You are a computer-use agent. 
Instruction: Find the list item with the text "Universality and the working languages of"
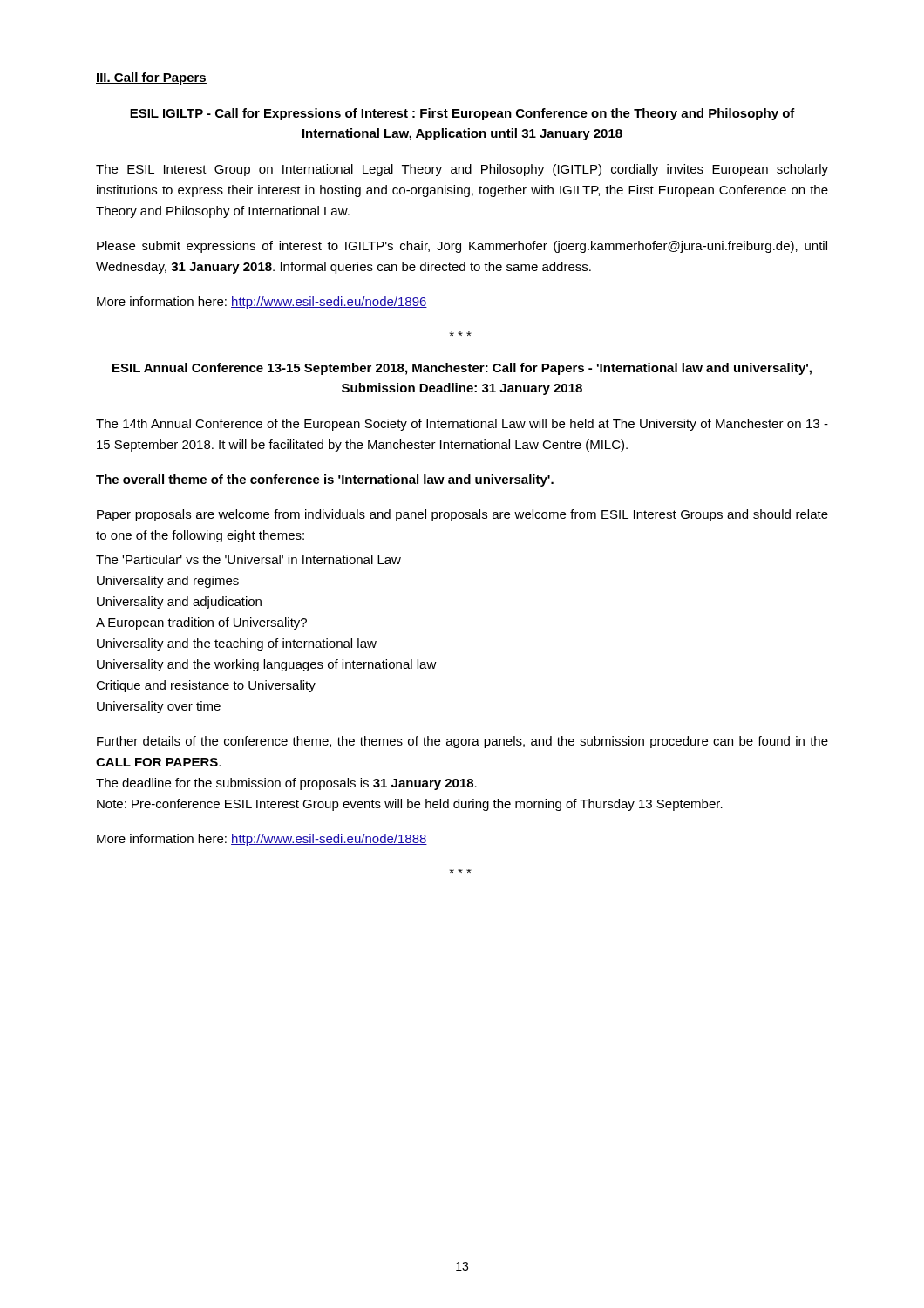pyautogui.click(x=266, y=664)
